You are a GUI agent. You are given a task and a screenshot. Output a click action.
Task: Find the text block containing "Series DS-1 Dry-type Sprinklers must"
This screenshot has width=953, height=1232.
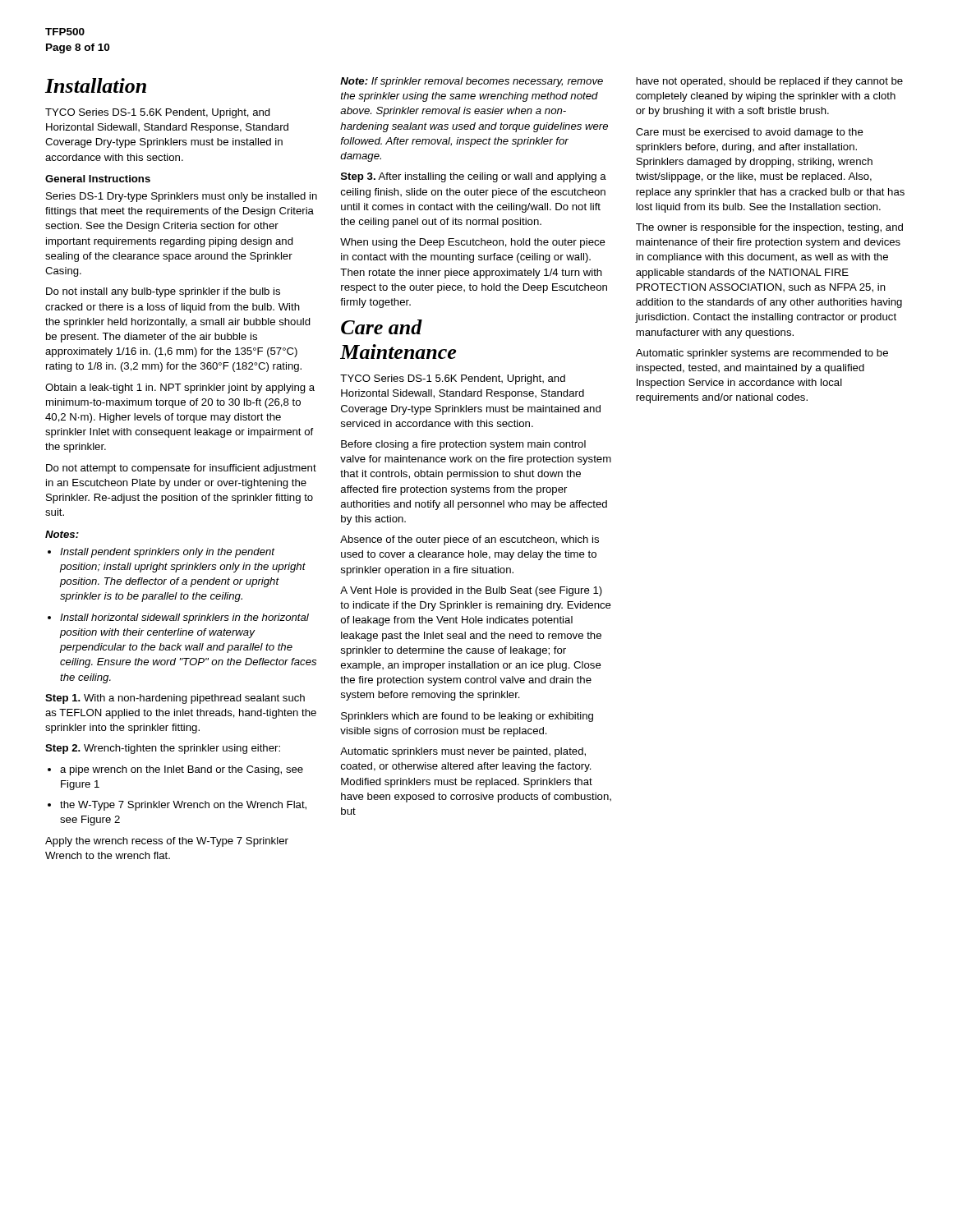click(181, 234)
